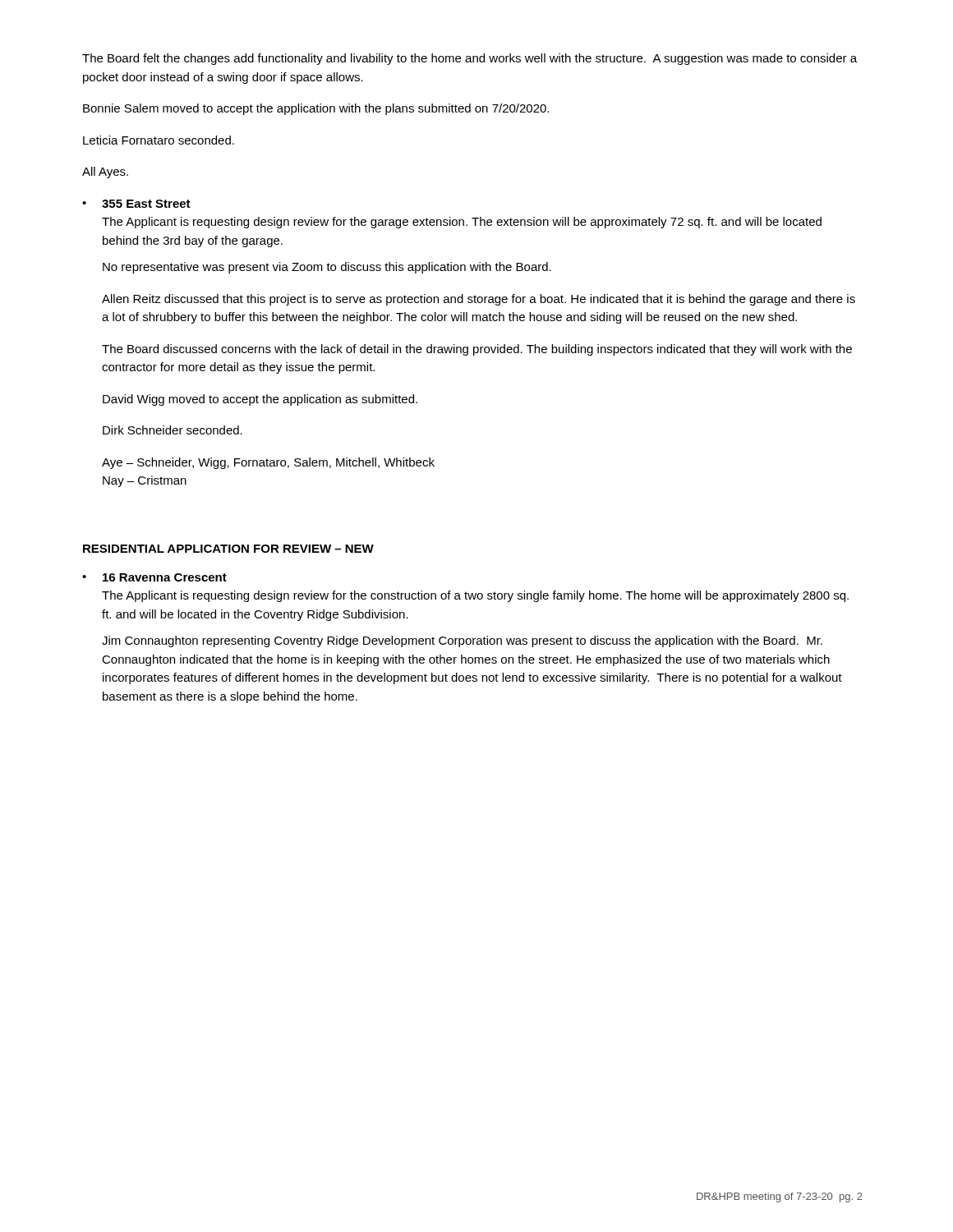Click the section header that begins "RESIDENTIAL APPLICATION FOR REVIEW"
Image resolution: width=953 pixels, height=1232 pixels.
coord(228,548)
